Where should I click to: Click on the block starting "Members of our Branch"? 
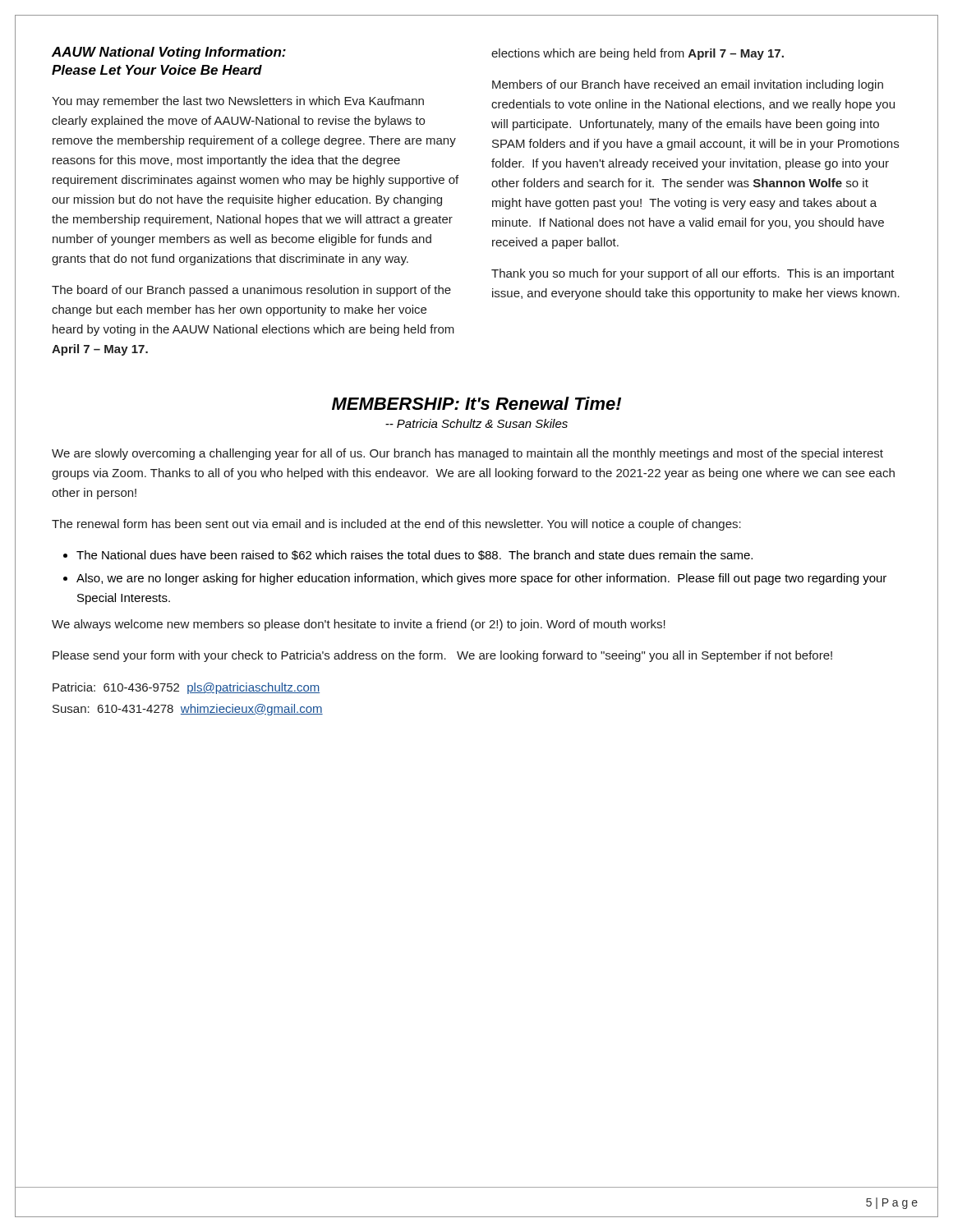point(695,163)
